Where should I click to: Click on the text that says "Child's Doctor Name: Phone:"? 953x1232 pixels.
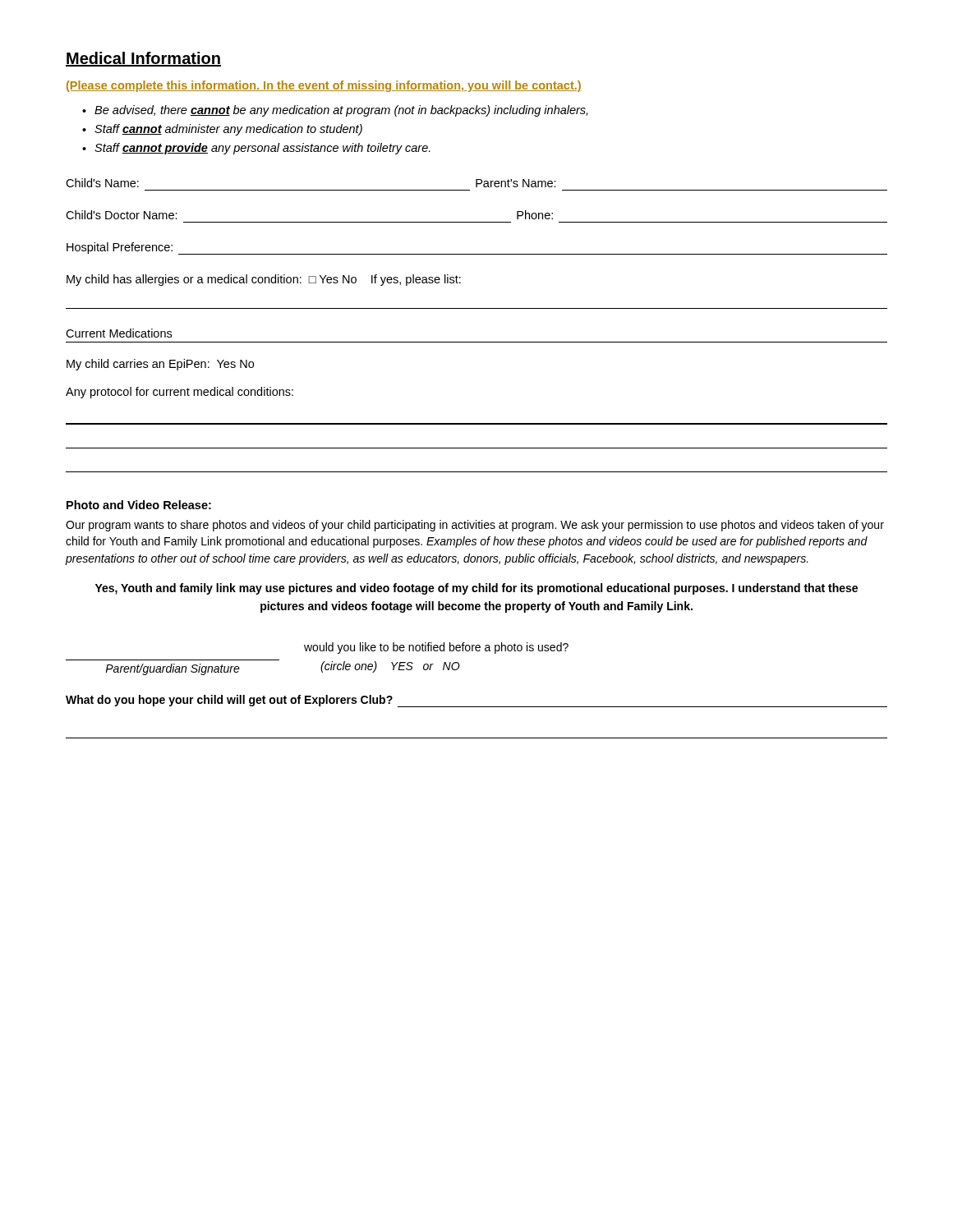point(476,216)
